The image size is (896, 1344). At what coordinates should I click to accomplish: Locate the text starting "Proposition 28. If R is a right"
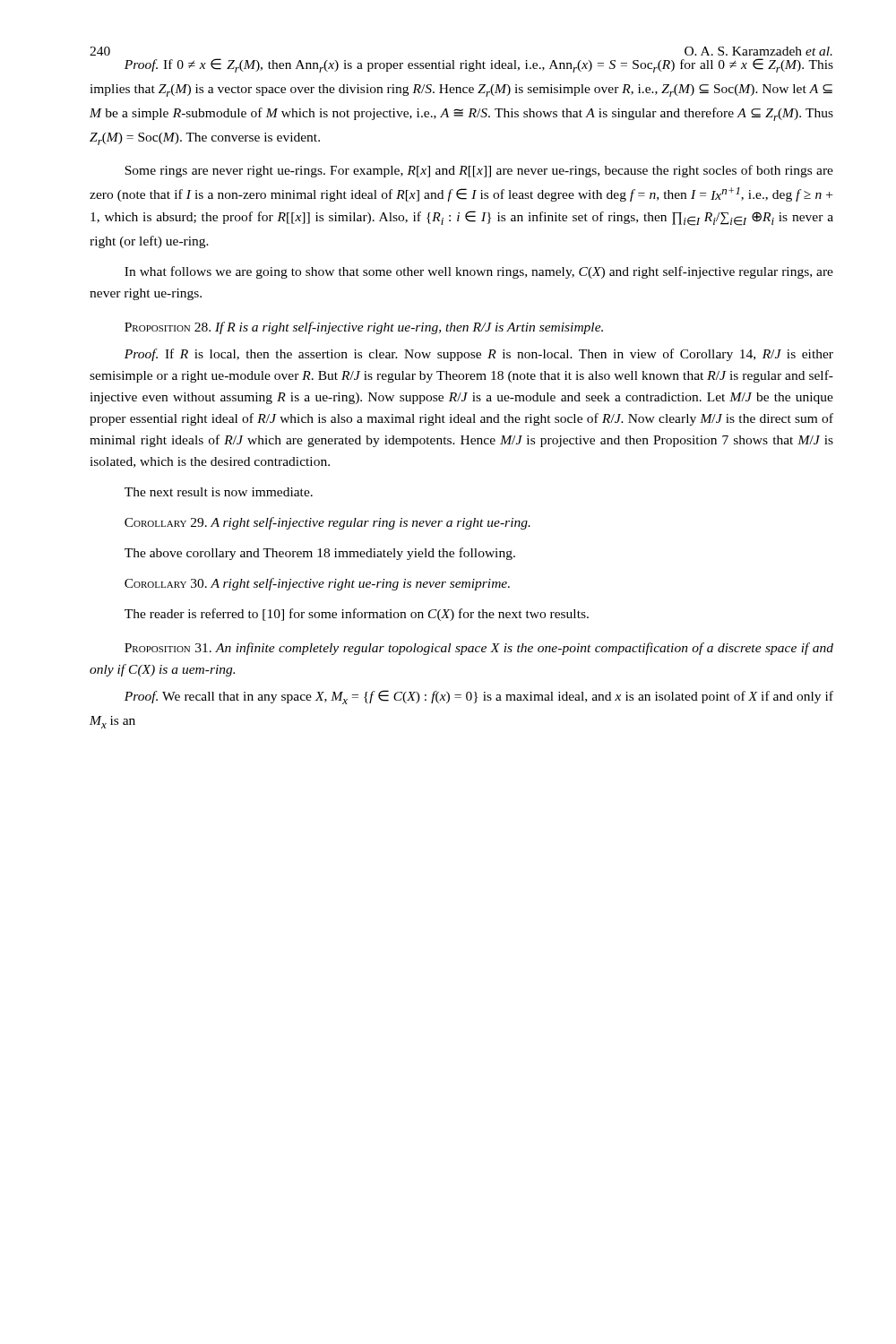[461, 327]
